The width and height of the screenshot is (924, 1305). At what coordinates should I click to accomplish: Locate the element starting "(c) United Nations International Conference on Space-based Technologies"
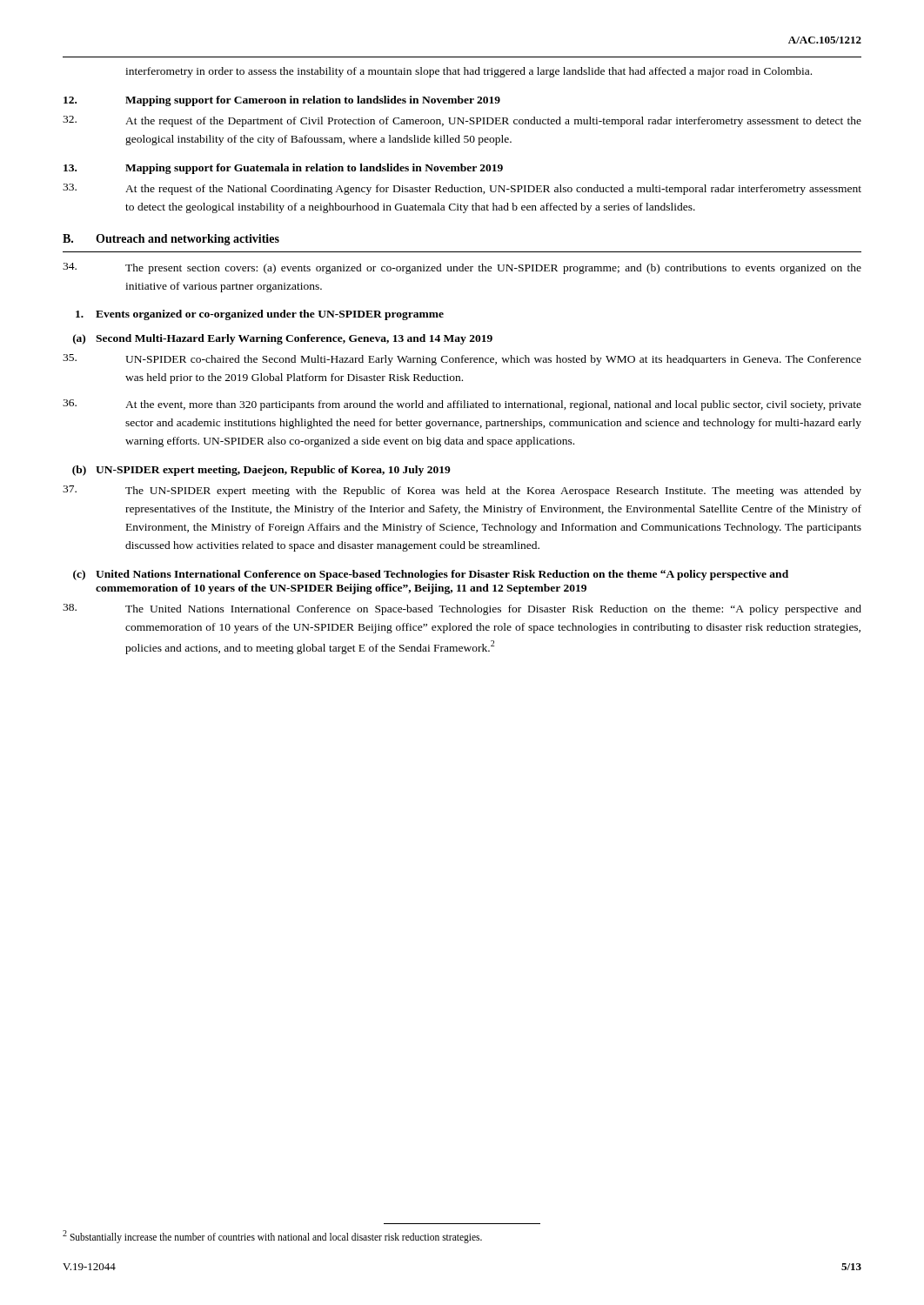[462, 581]
